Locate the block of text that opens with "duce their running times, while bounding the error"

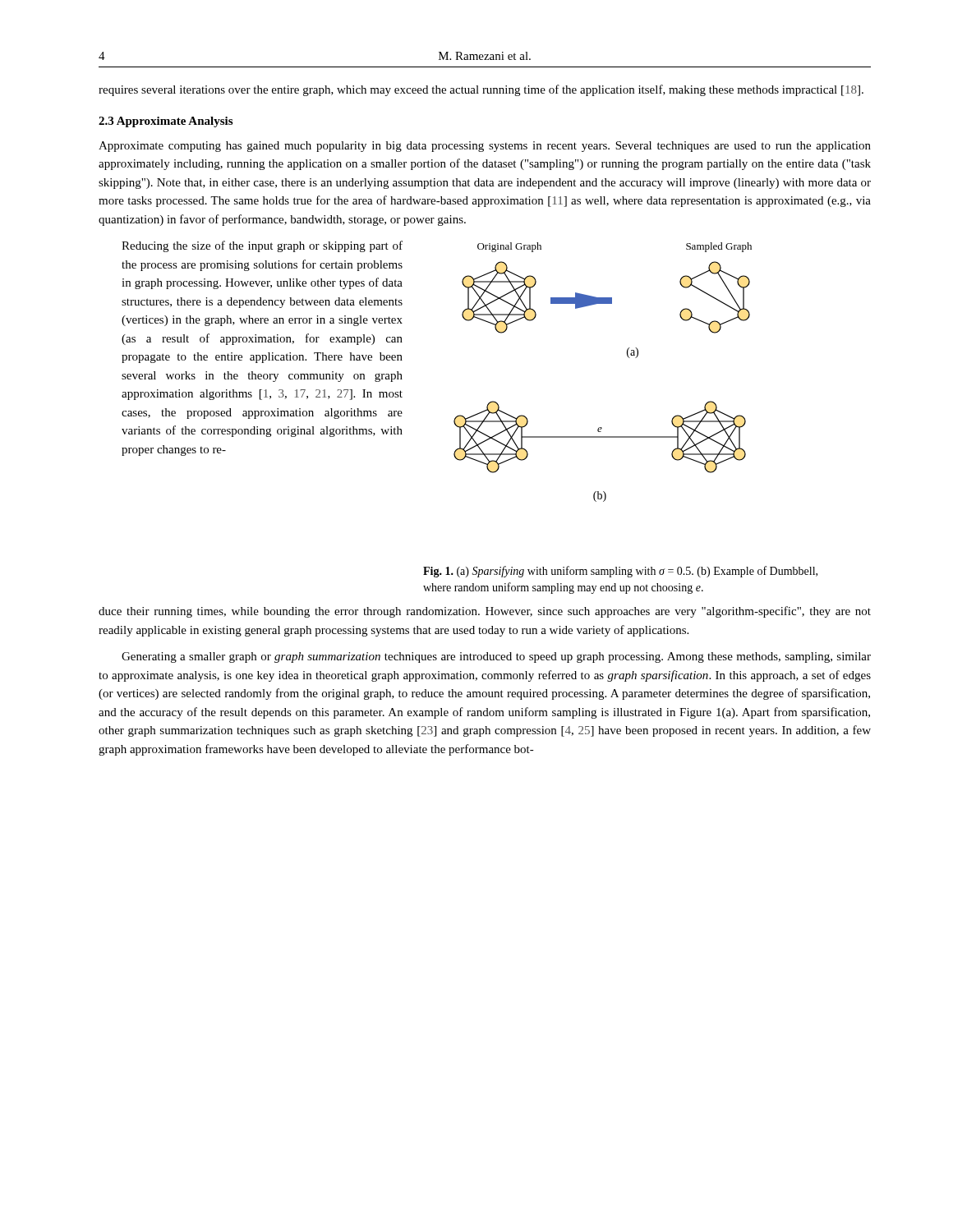pos(485,680)
